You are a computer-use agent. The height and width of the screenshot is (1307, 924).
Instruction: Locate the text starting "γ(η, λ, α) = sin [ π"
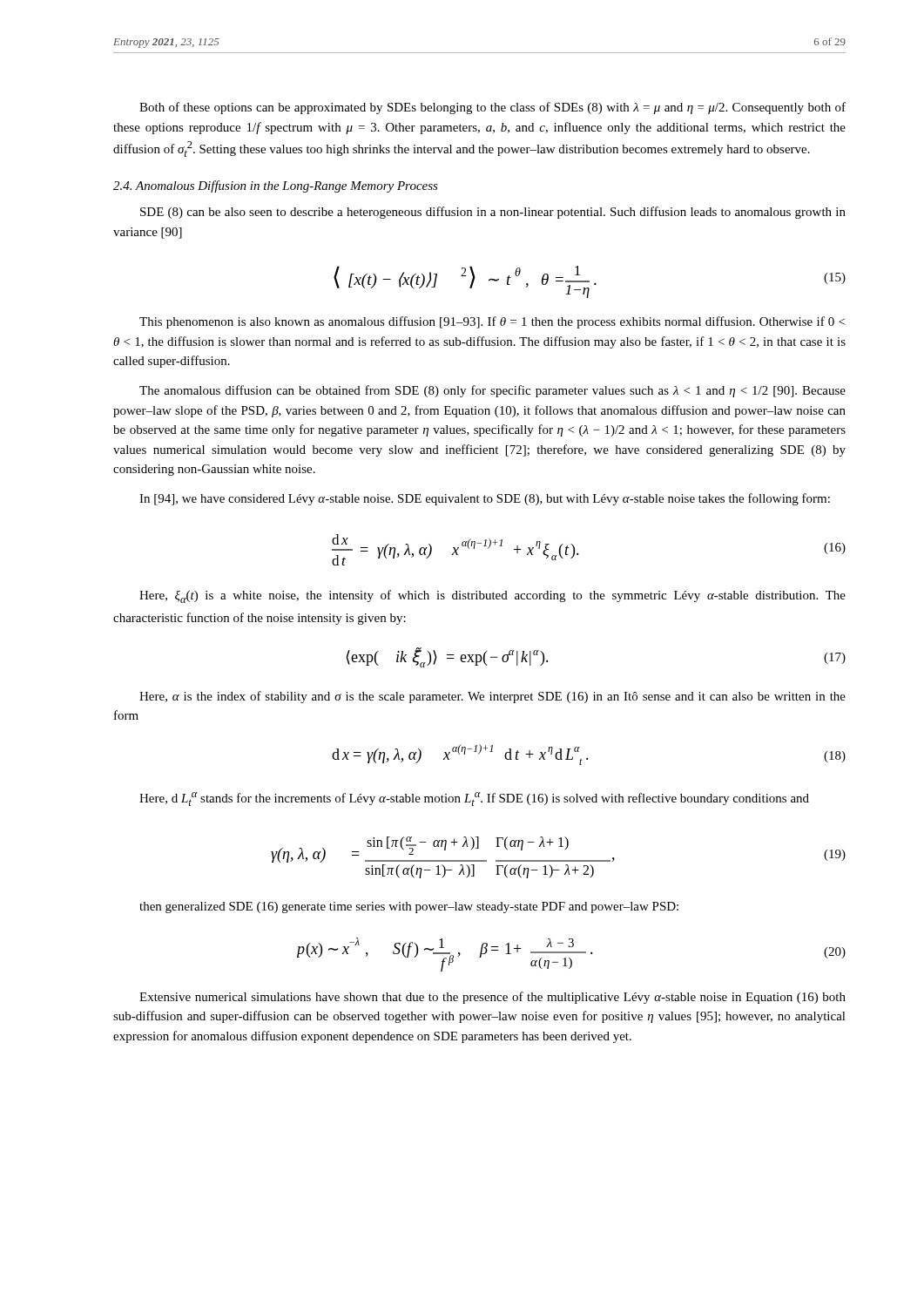click(558, 854)
